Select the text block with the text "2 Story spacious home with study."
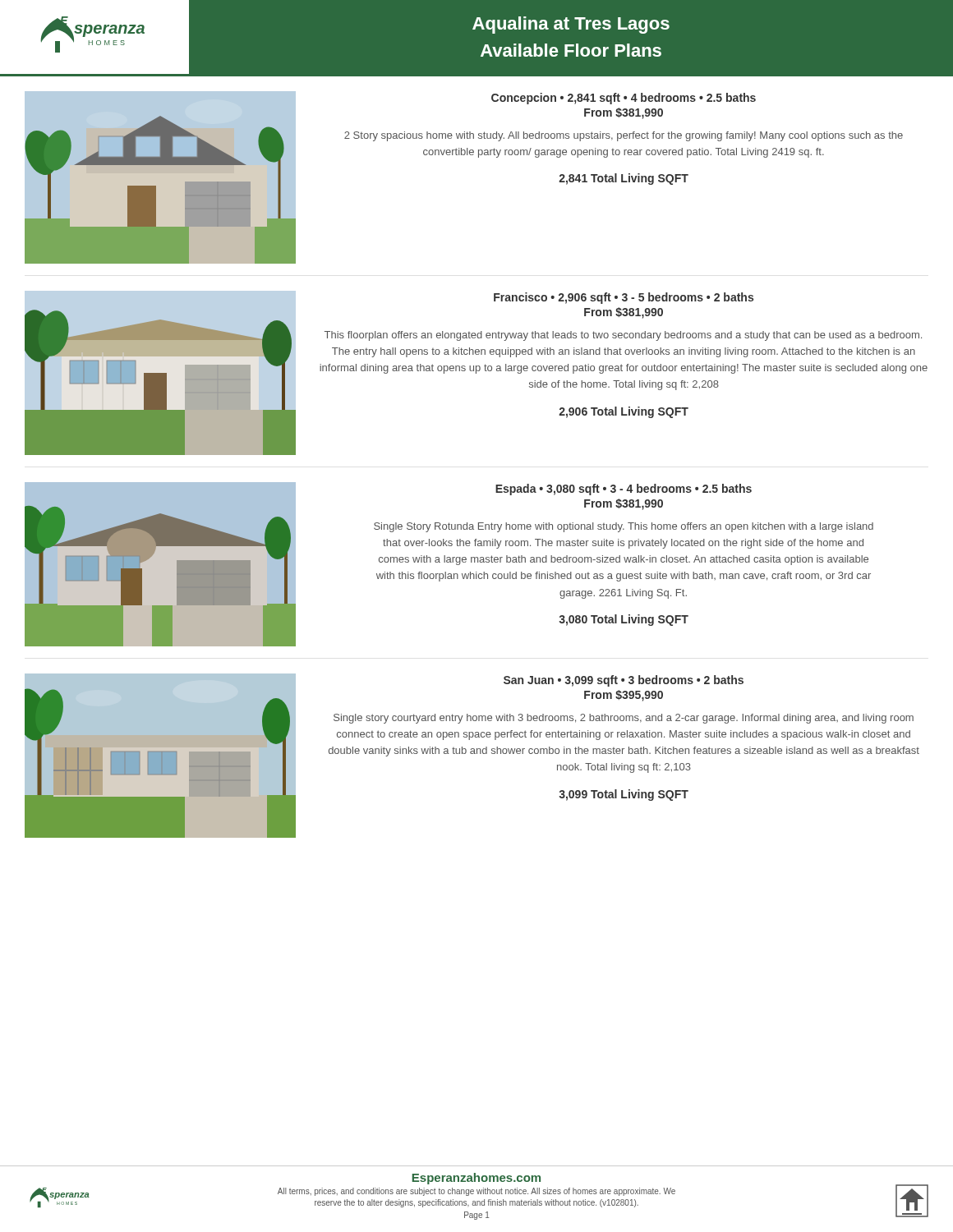953x1232 pixels. (x=624, y=144)
